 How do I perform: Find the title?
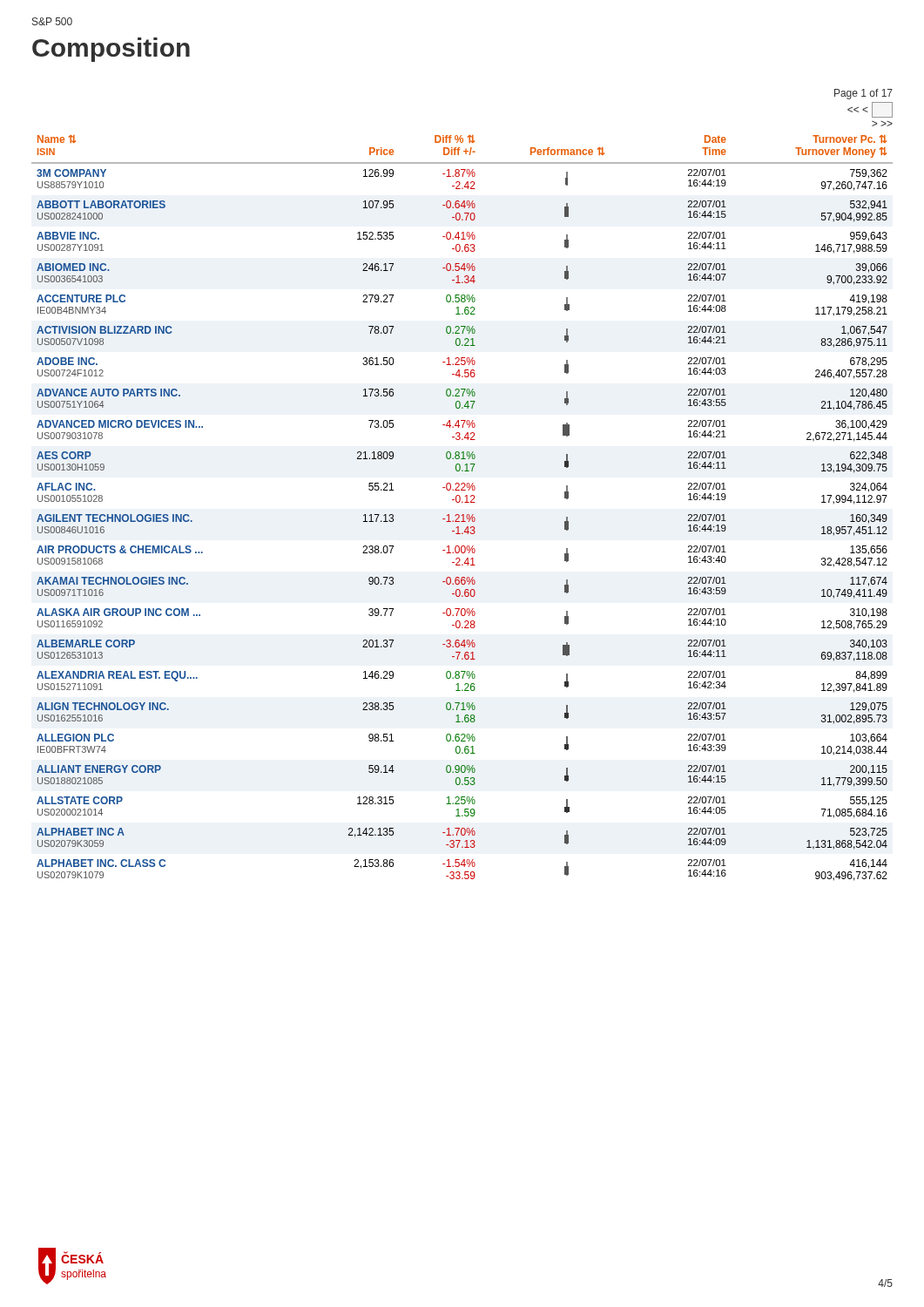click(x=111, y=48)
